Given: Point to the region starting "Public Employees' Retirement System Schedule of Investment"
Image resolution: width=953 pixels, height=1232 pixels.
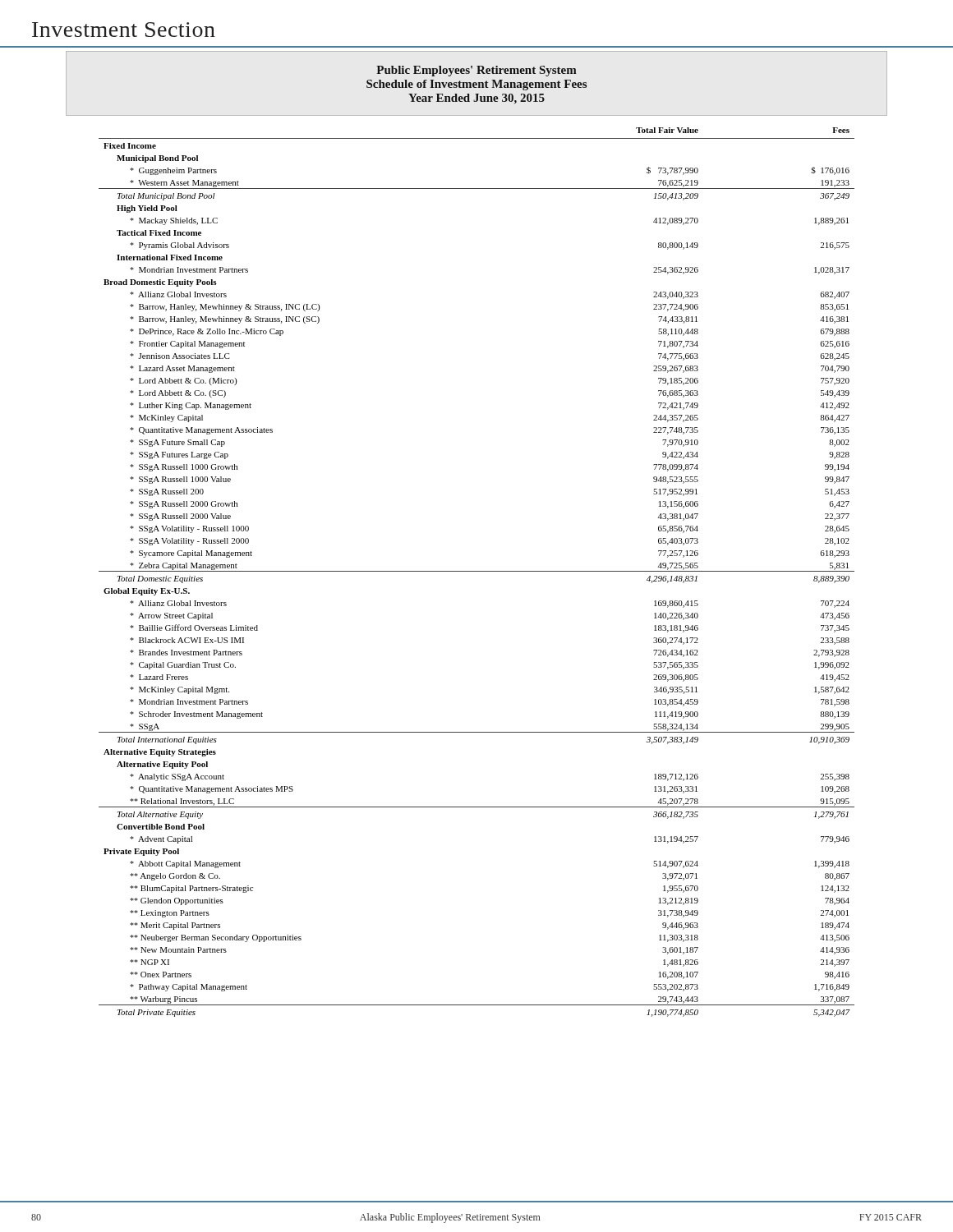Looking at the screenshot, I should (476, 84).
